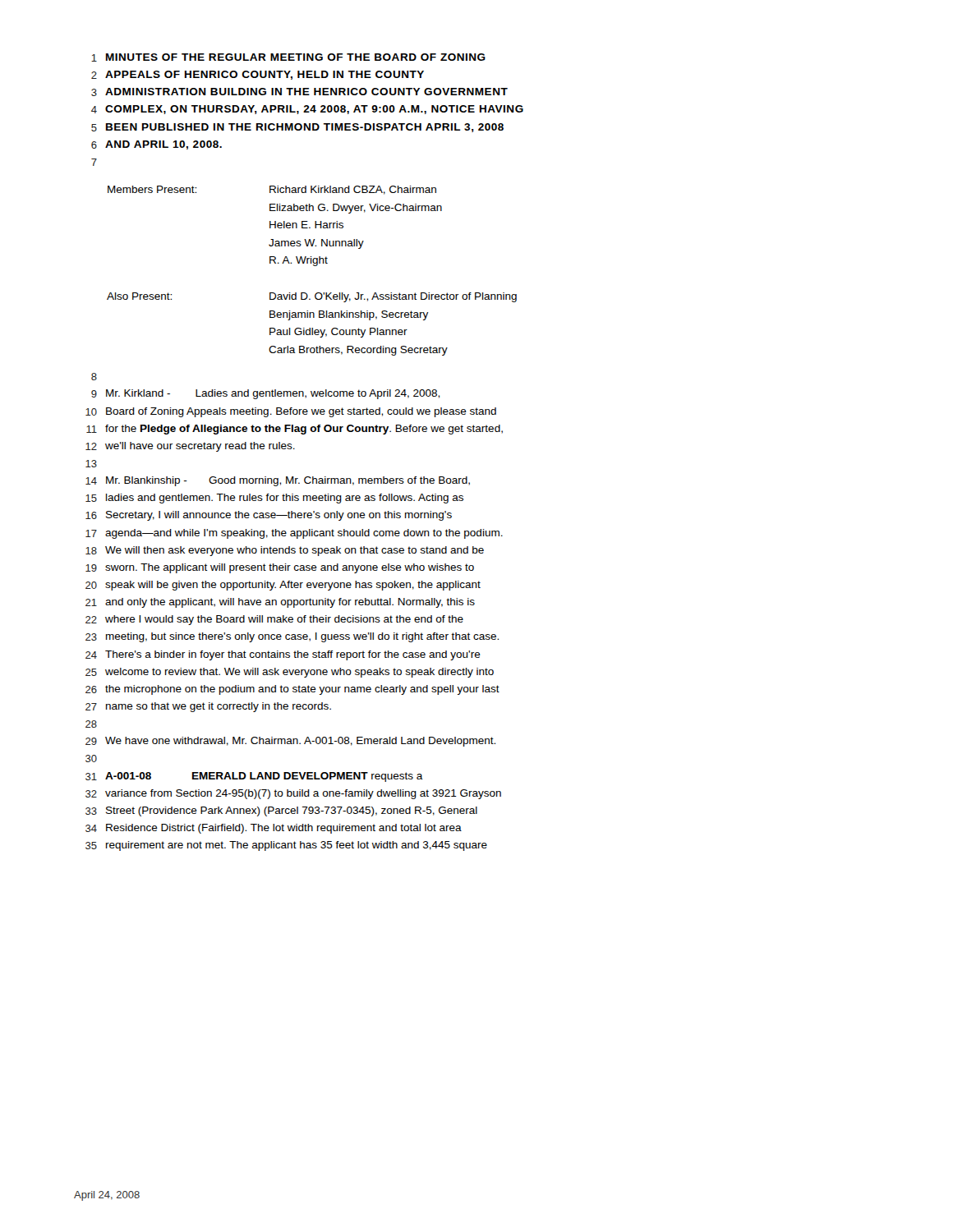Find the text starting "29 We have"
This screenshot has height=1232, width=953.
[x=476, y=742]
